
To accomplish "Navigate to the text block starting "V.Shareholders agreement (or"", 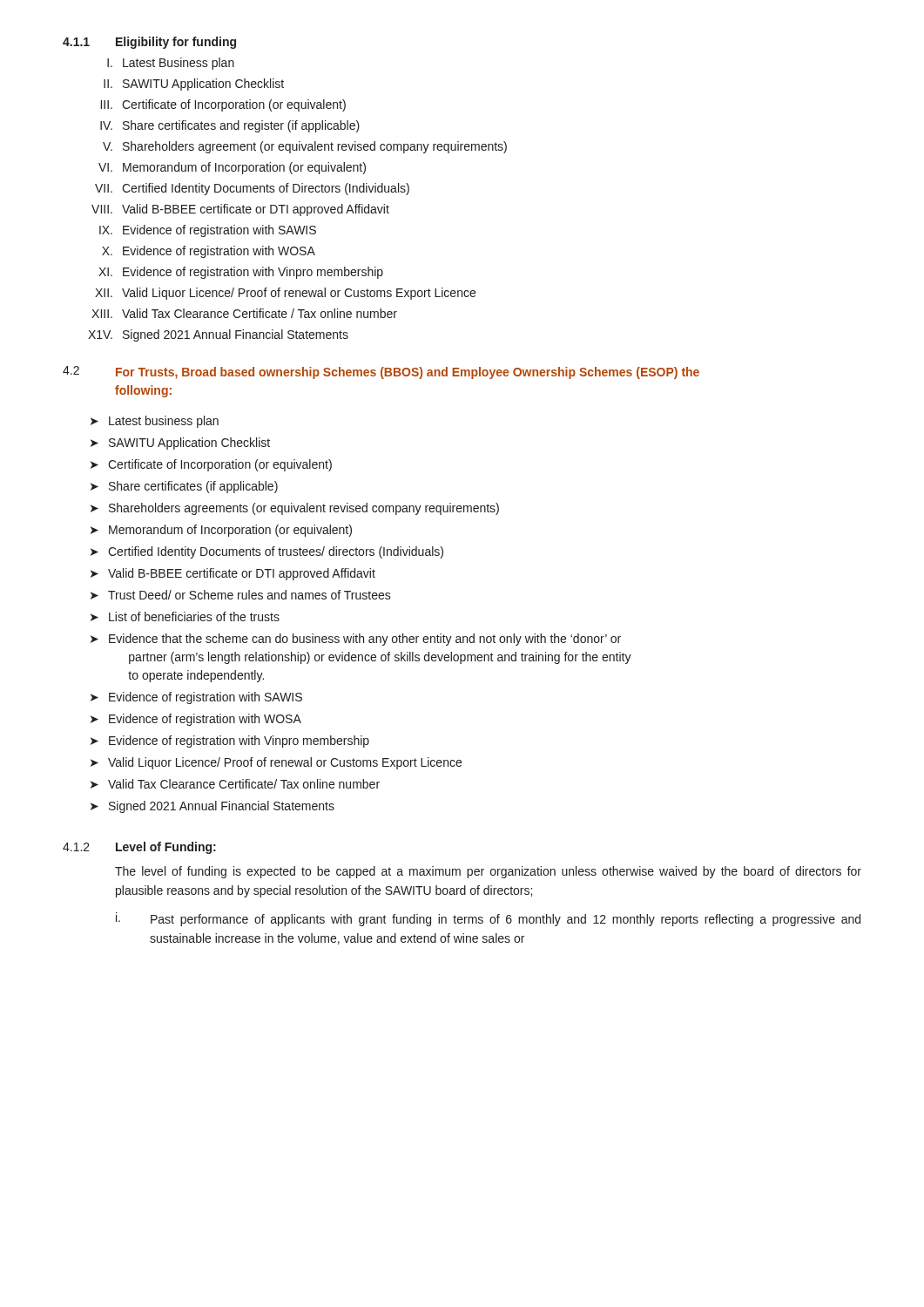I will 285,147.
